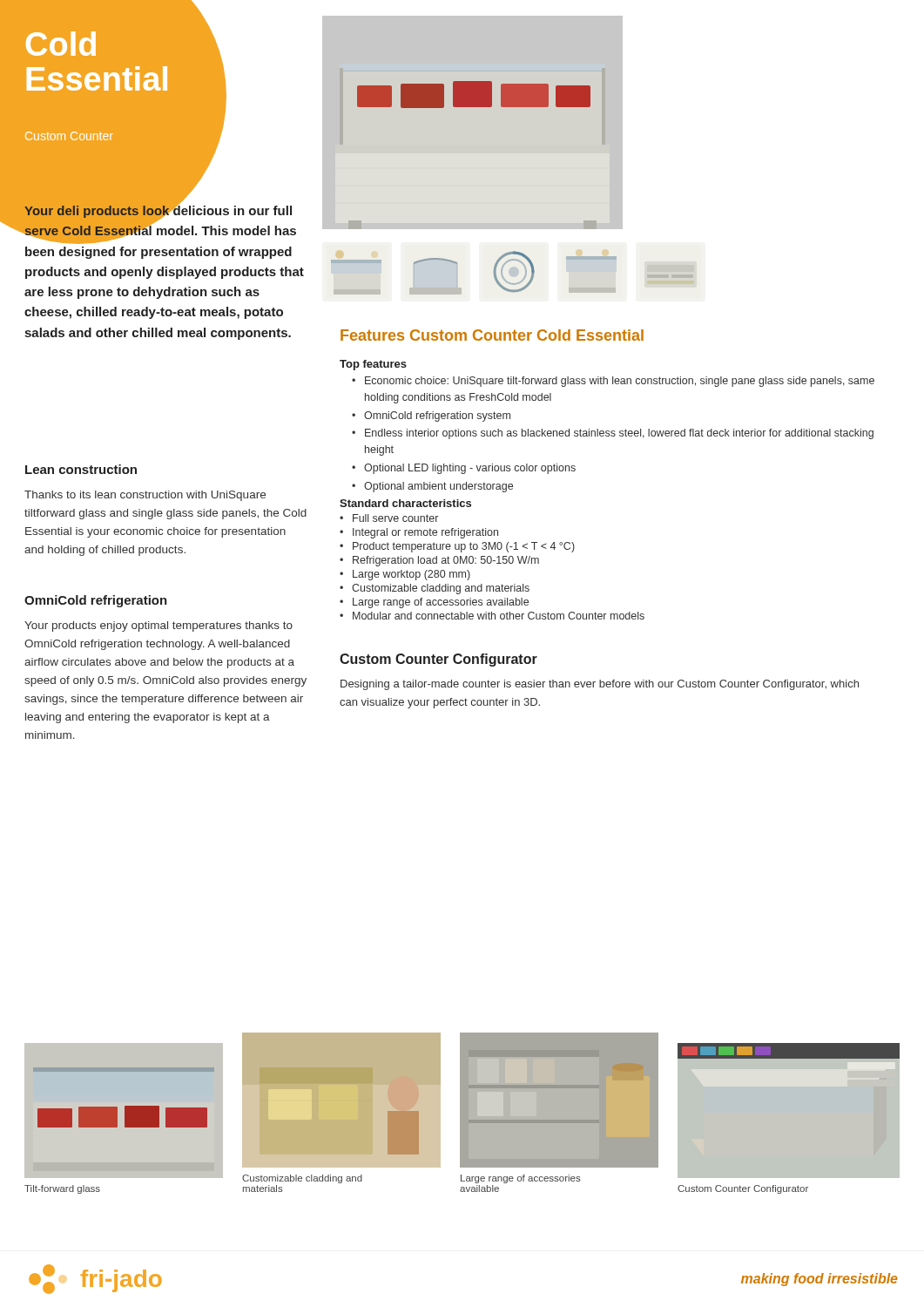The image size is (924, 1307).
Task: Locate the text "• Integral or remote refrigeration"
Action: click(419, 532)
